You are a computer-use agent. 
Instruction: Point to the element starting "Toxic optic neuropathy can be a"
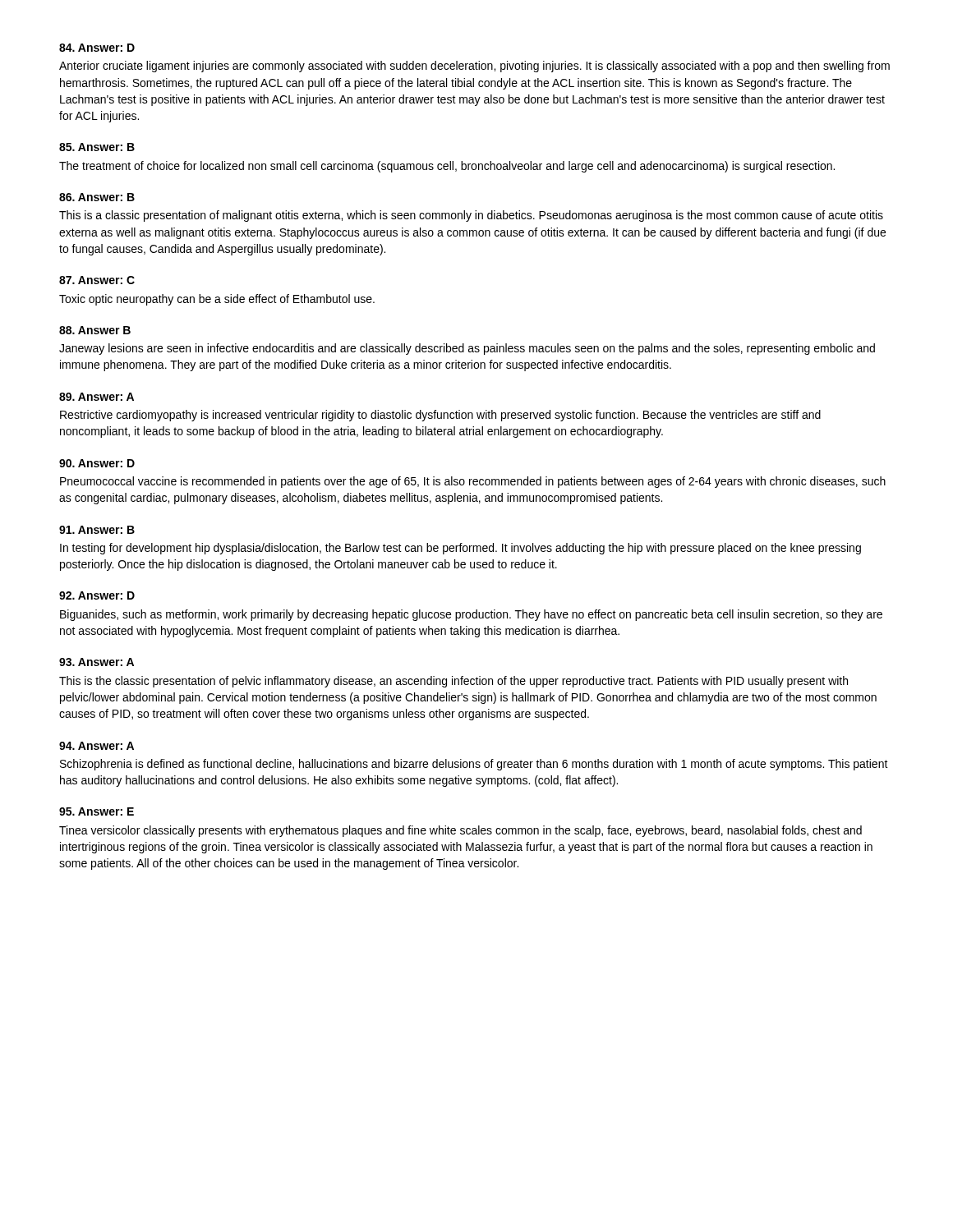217,299
